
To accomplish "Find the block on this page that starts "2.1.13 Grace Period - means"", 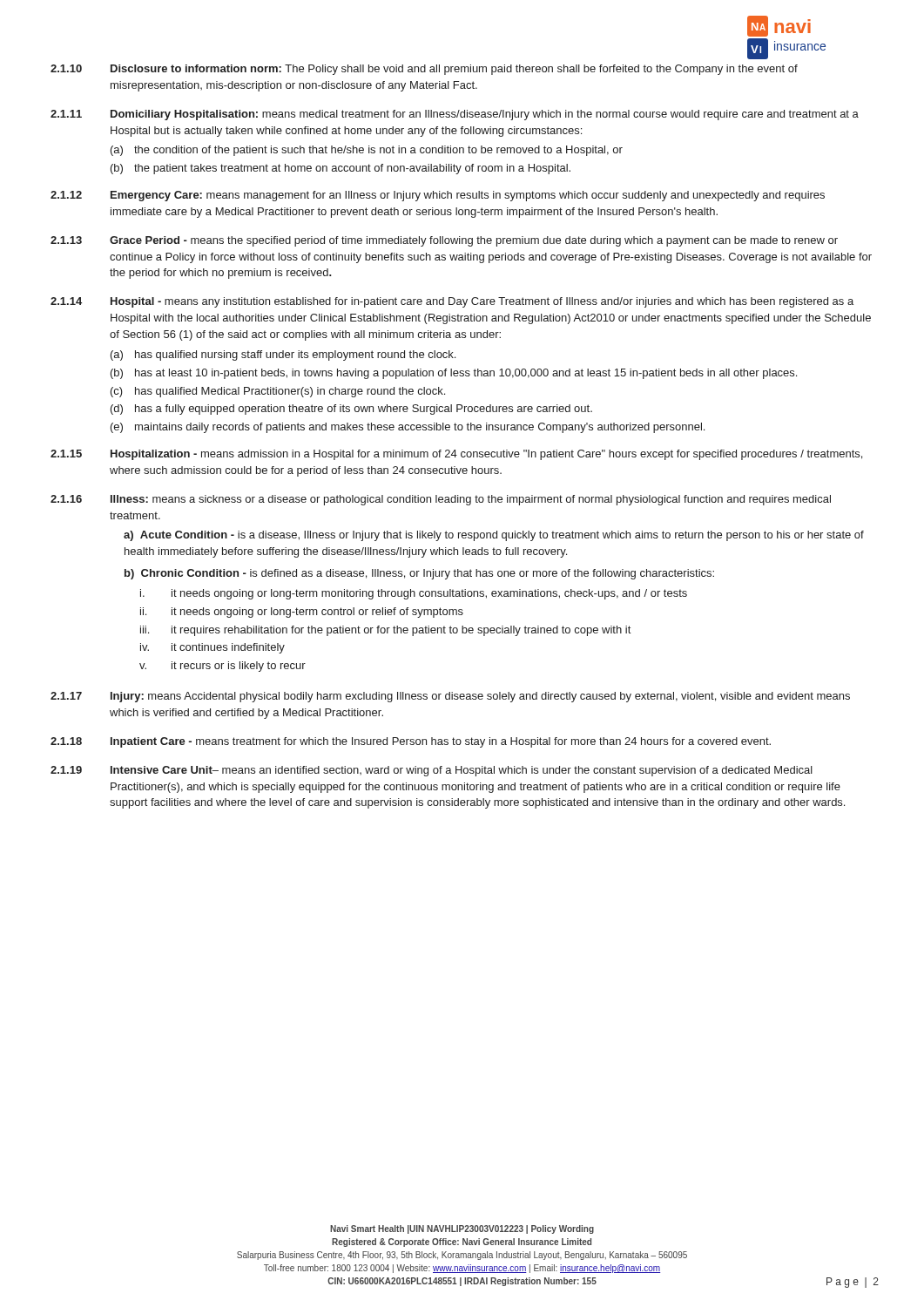I will pos(465,259).
